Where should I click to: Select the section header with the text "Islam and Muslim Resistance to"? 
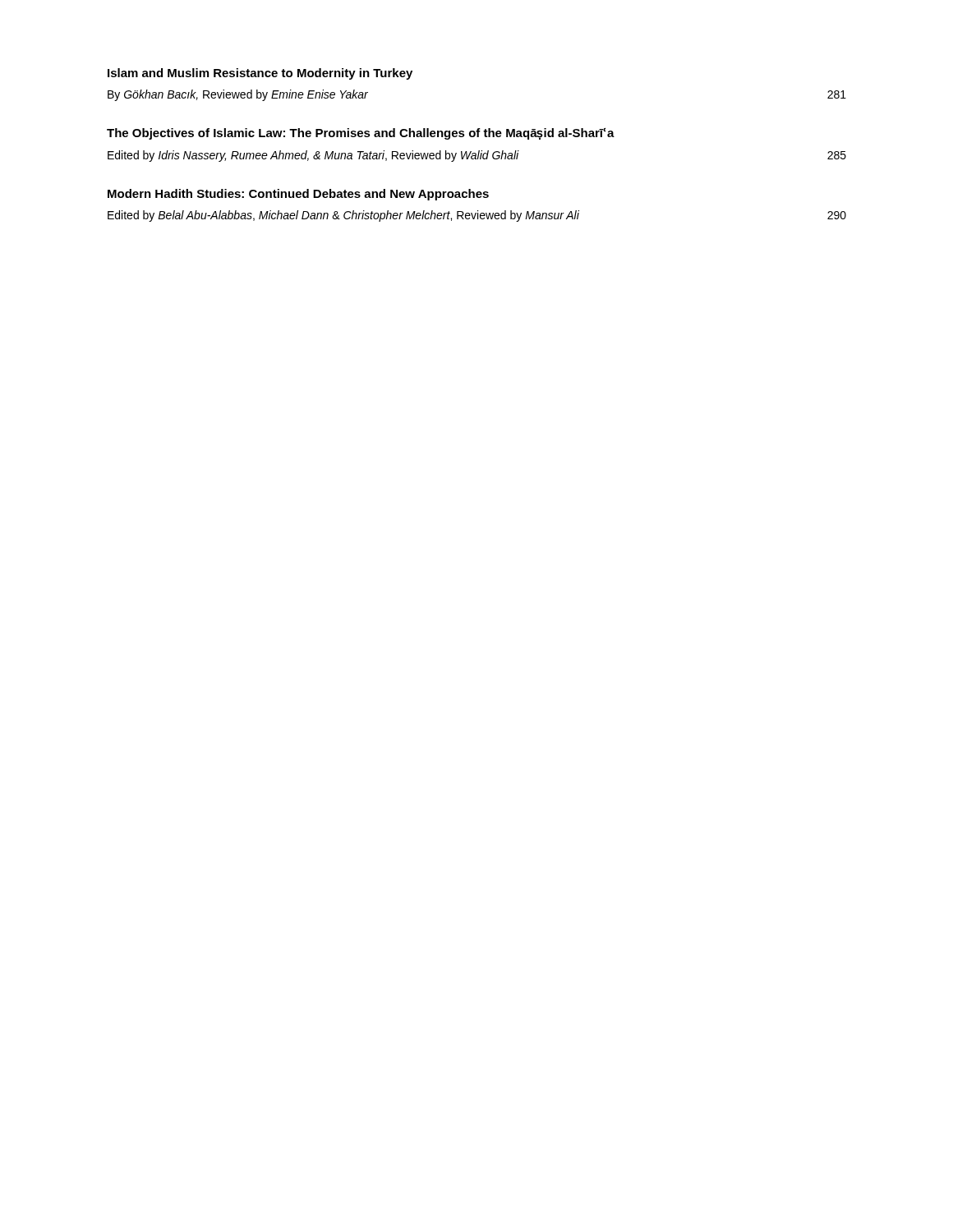pos(260,73)
